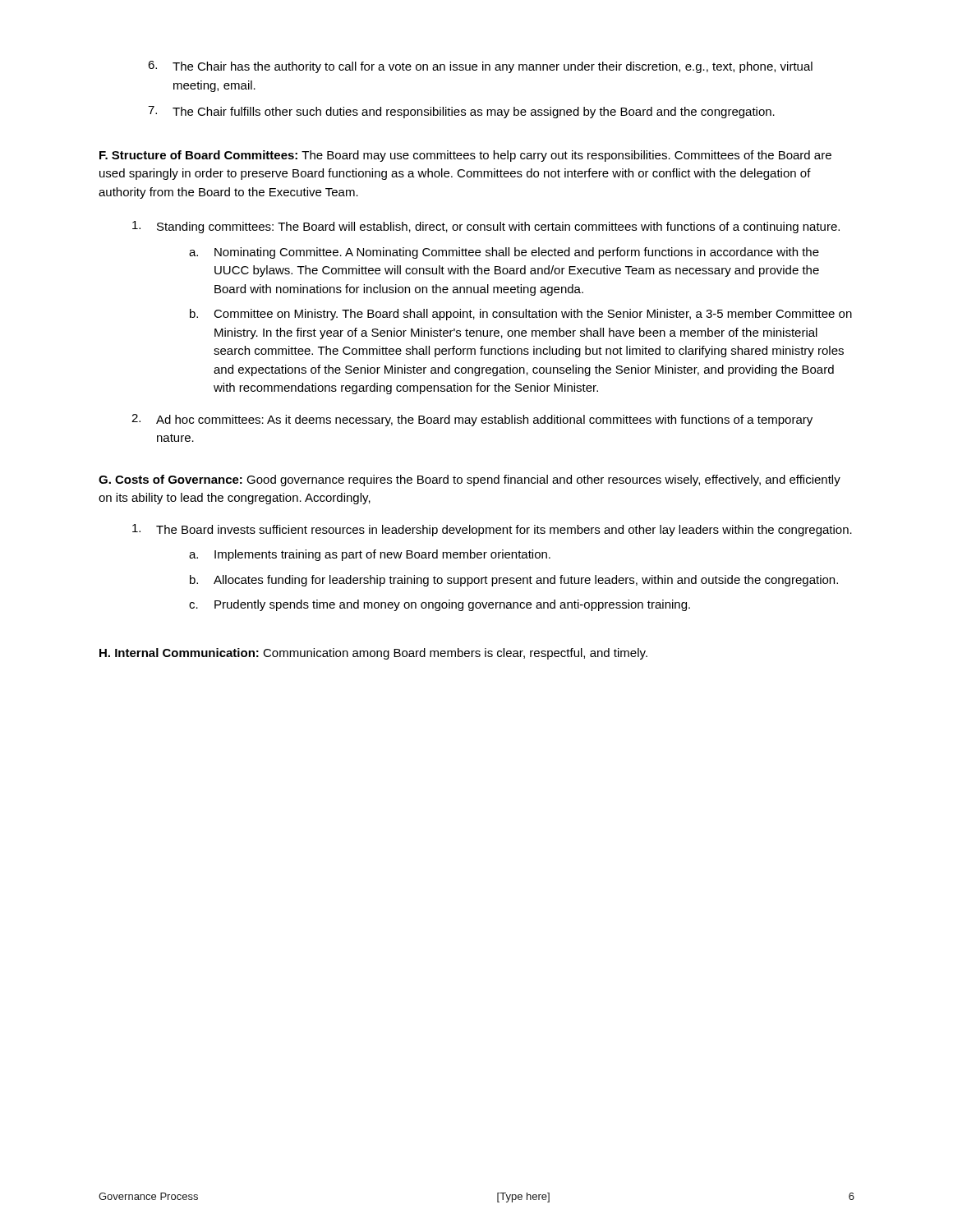Find the element starting "7. The Chair fulfills"
This screenshot has height=1232, width=953.
[501, 112]
